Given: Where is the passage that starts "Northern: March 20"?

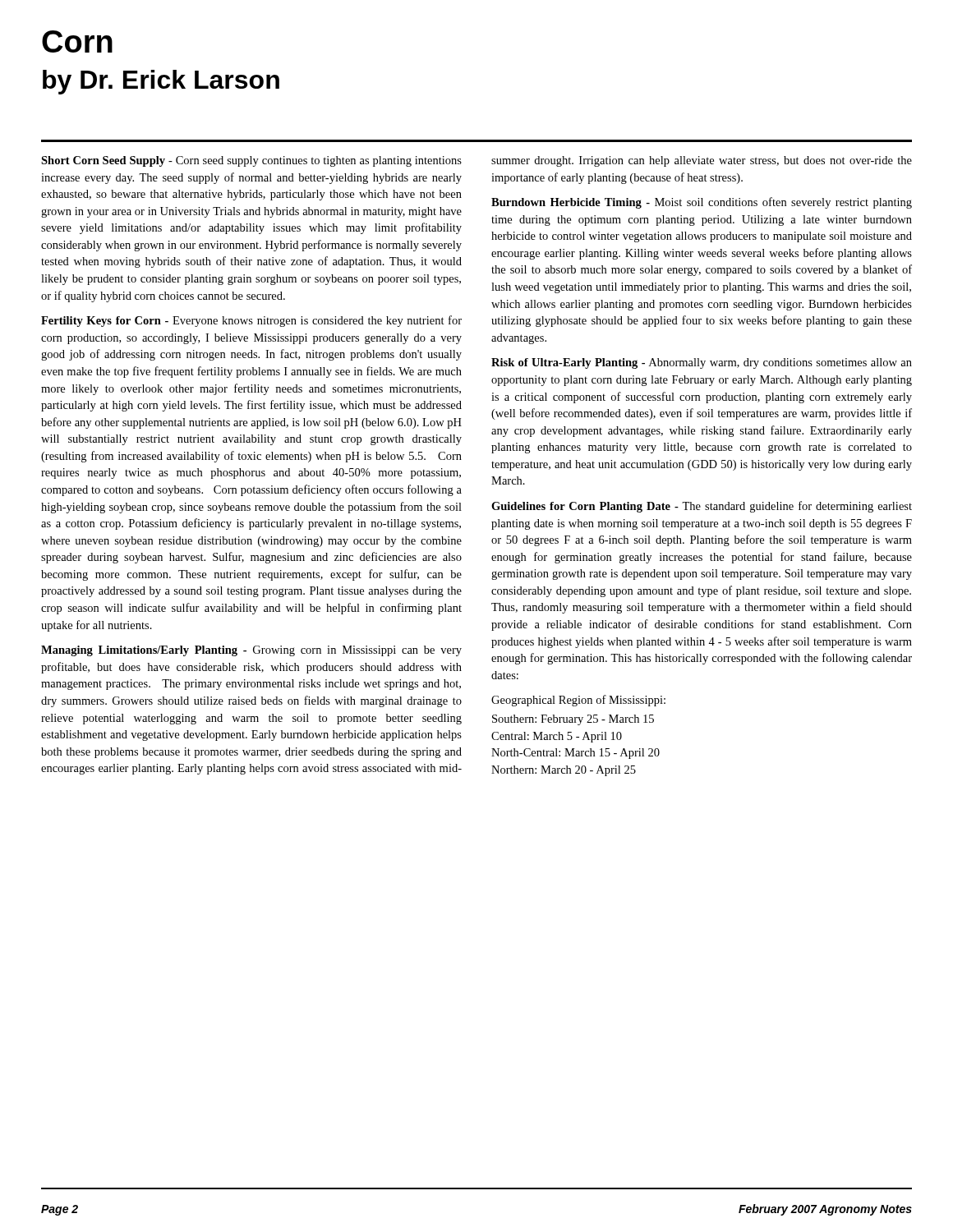Looking at the screenshot, I should (x=564, y=769).
